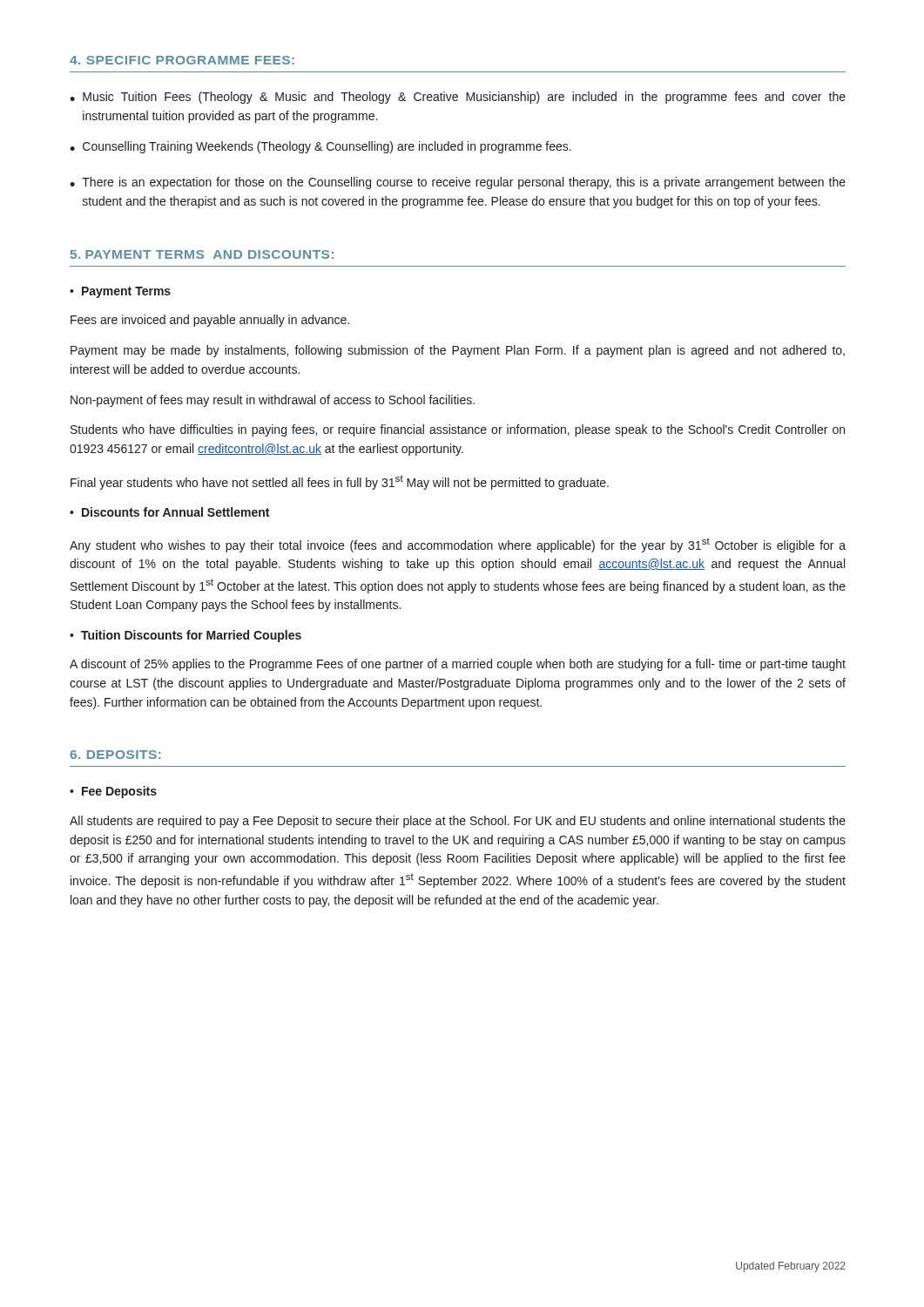
Task: Where does it say "5. PAYMENT TERMS AND DISCOUNTS:"?
Action: pos(458,256)
